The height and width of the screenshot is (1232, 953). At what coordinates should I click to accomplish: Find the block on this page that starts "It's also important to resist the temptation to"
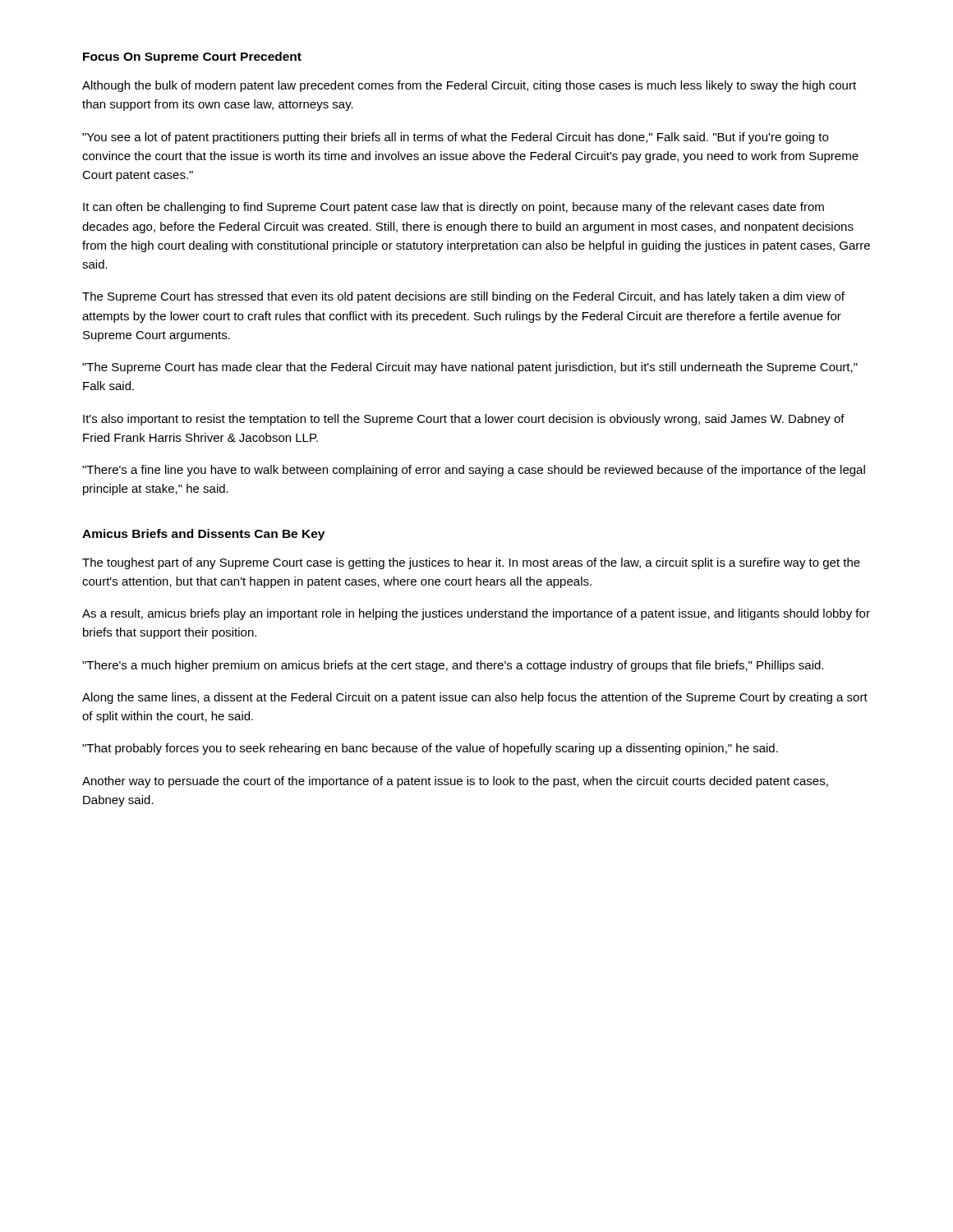click(463, 428)
